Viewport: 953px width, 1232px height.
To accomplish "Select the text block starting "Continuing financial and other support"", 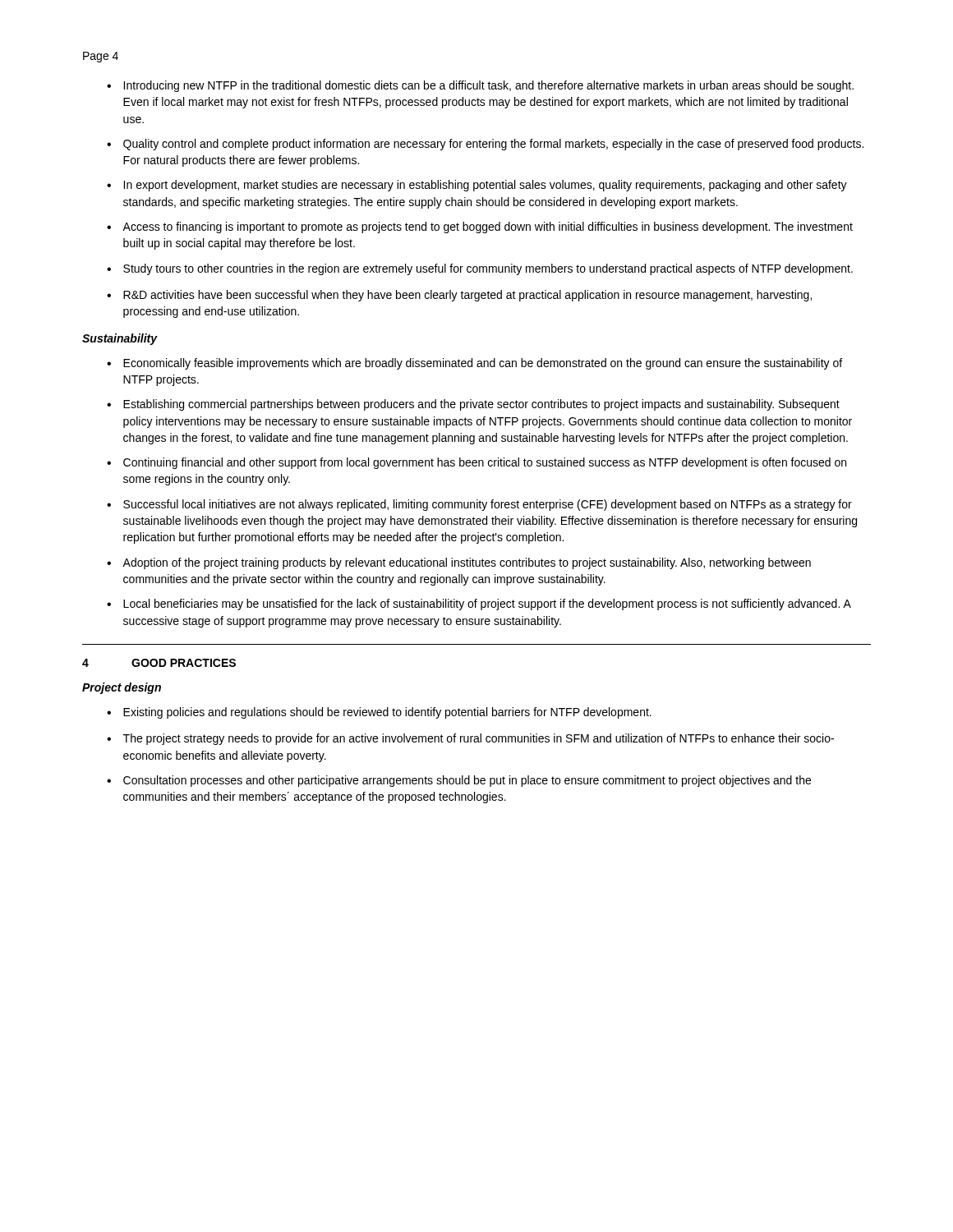I will click(x=485, y=471).
